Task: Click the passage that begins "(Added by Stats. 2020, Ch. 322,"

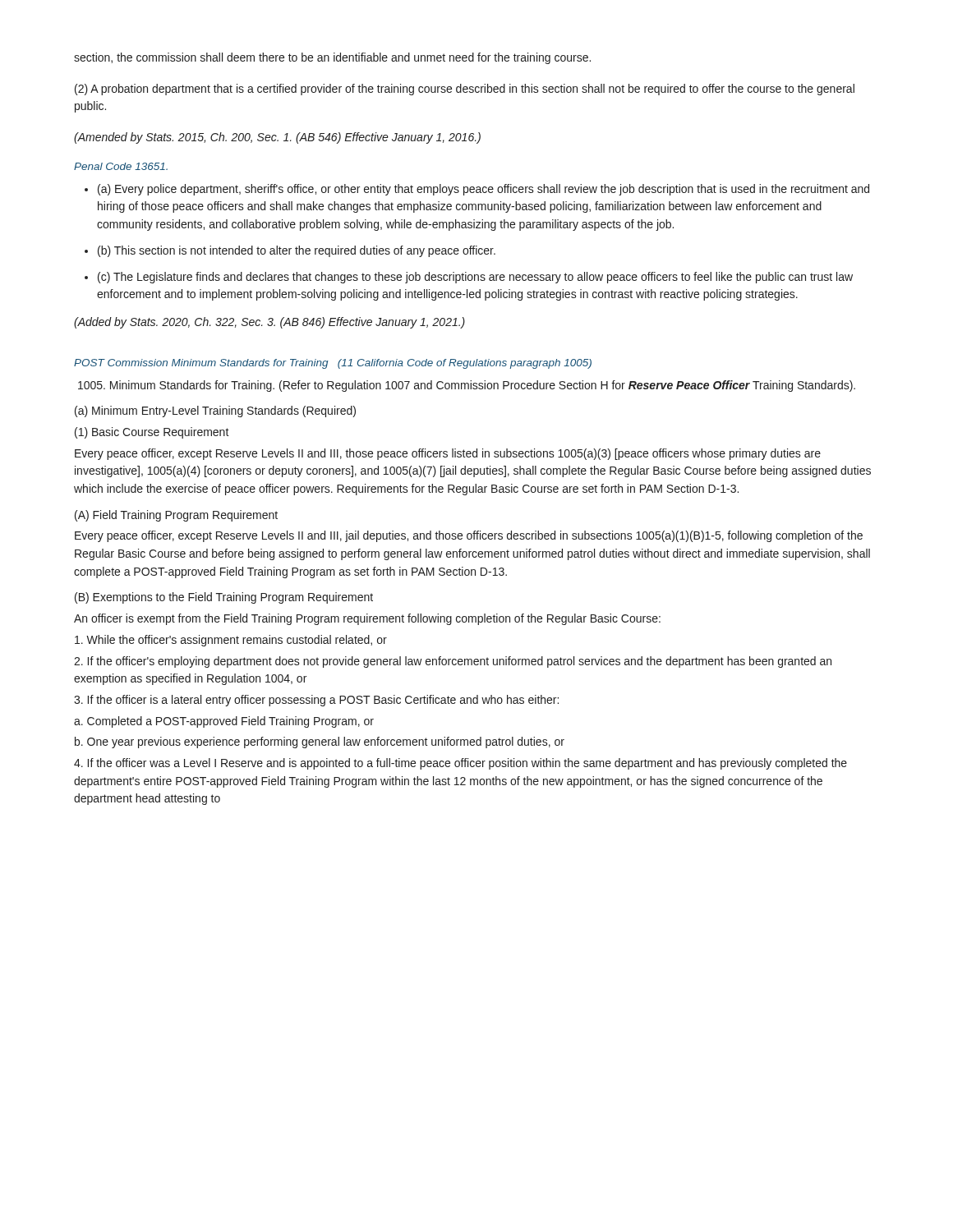Action: pos(270,322)
